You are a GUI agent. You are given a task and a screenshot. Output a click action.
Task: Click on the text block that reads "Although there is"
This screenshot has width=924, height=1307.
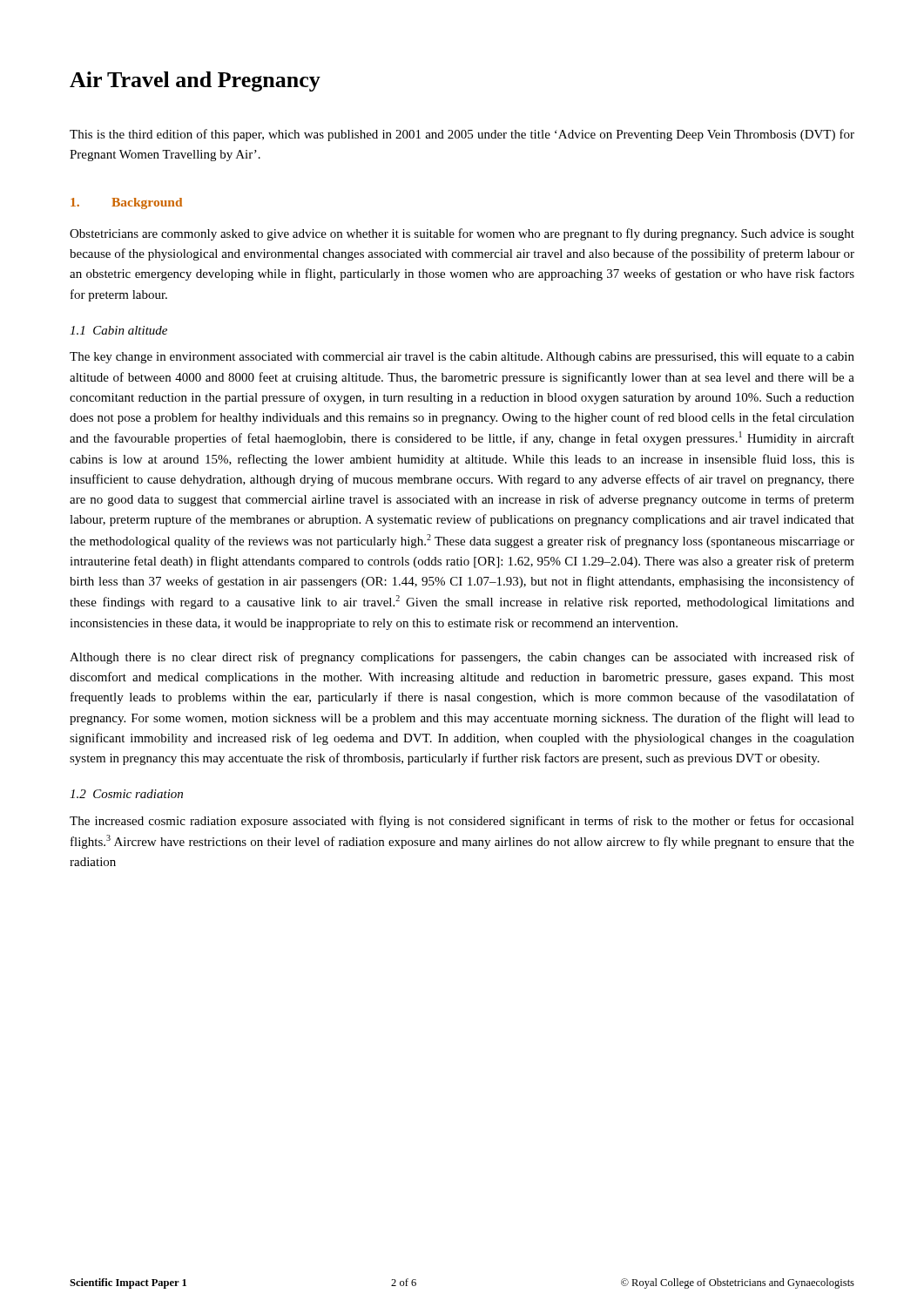click(x=462, y=708)
